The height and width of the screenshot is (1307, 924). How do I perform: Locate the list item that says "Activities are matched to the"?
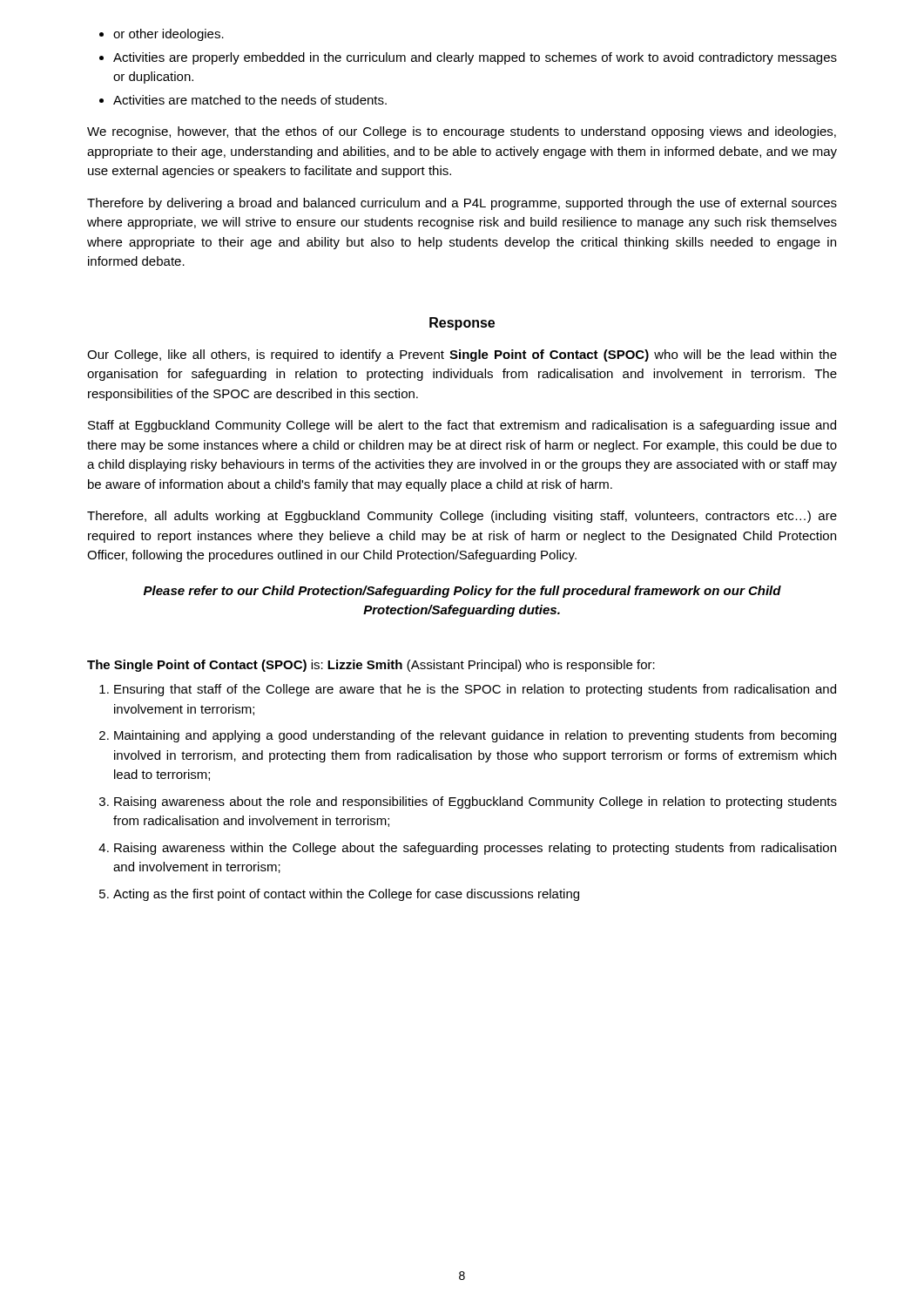(x=250, y=99)
